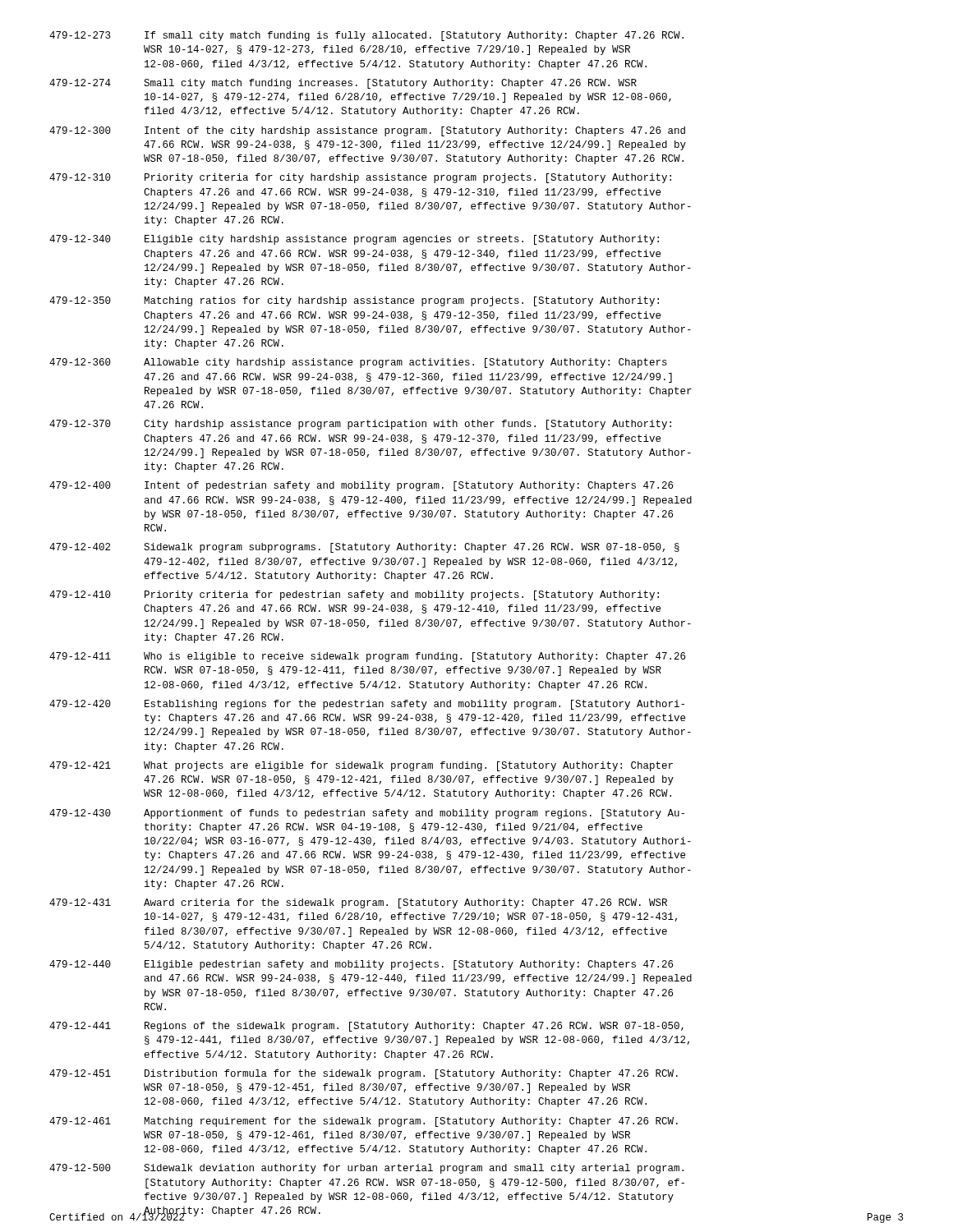Screen dimensions: 1232x953
Task: Where is the passage that starts "479-12-410 Priority criteria for pedestrian safety and"?
Action: 476,617
